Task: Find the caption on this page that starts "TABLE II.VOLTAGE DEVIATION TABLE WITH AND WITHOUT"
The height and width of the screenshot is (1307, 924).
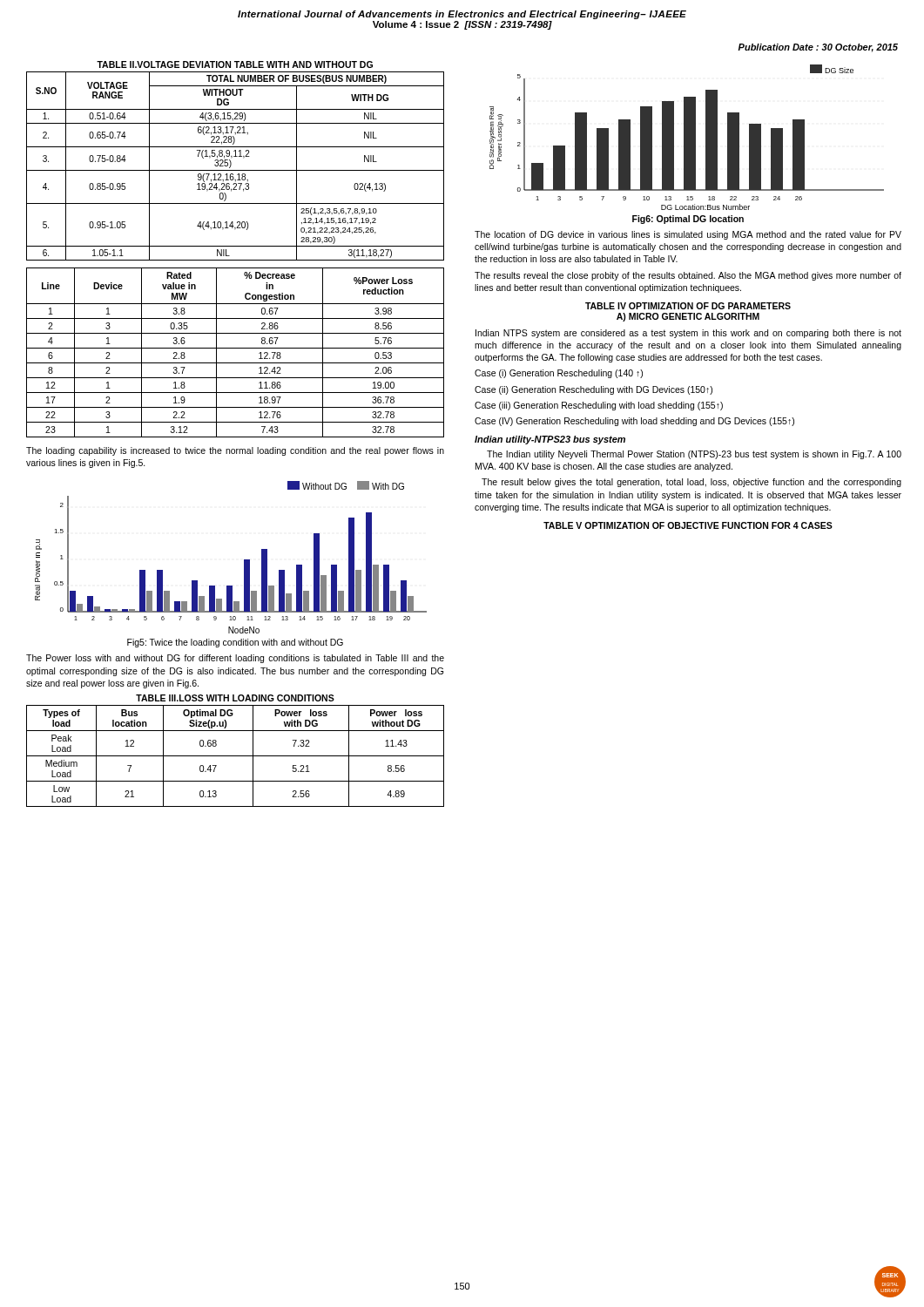Action: 235,64
